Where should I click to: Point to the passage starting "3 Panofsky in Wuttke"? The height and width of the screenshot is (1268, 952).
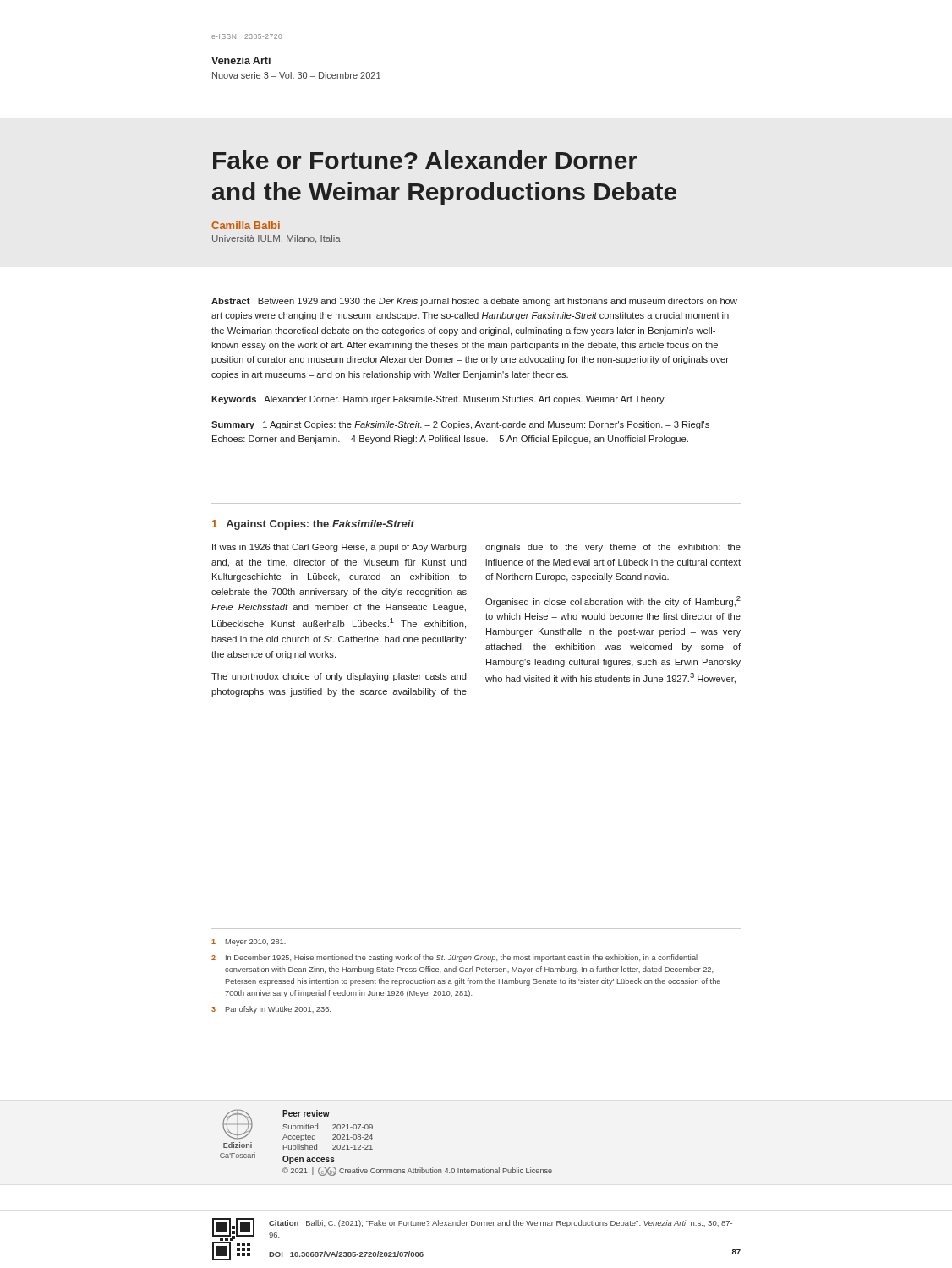pyautogui.click(x=271, y=1010)
